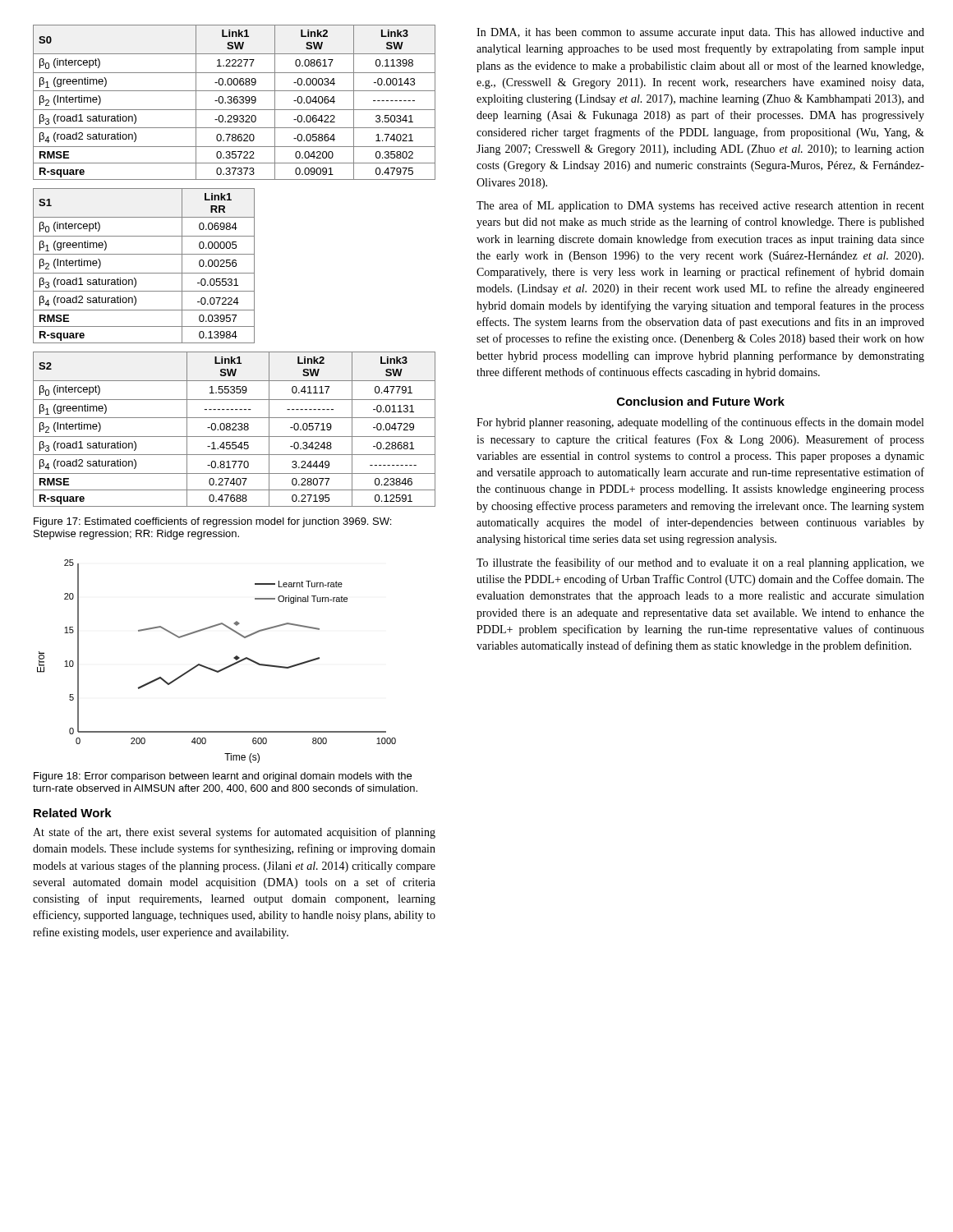Click on the text block containing "At state of the"
The image size is (953, 1232).
(234, 882)
